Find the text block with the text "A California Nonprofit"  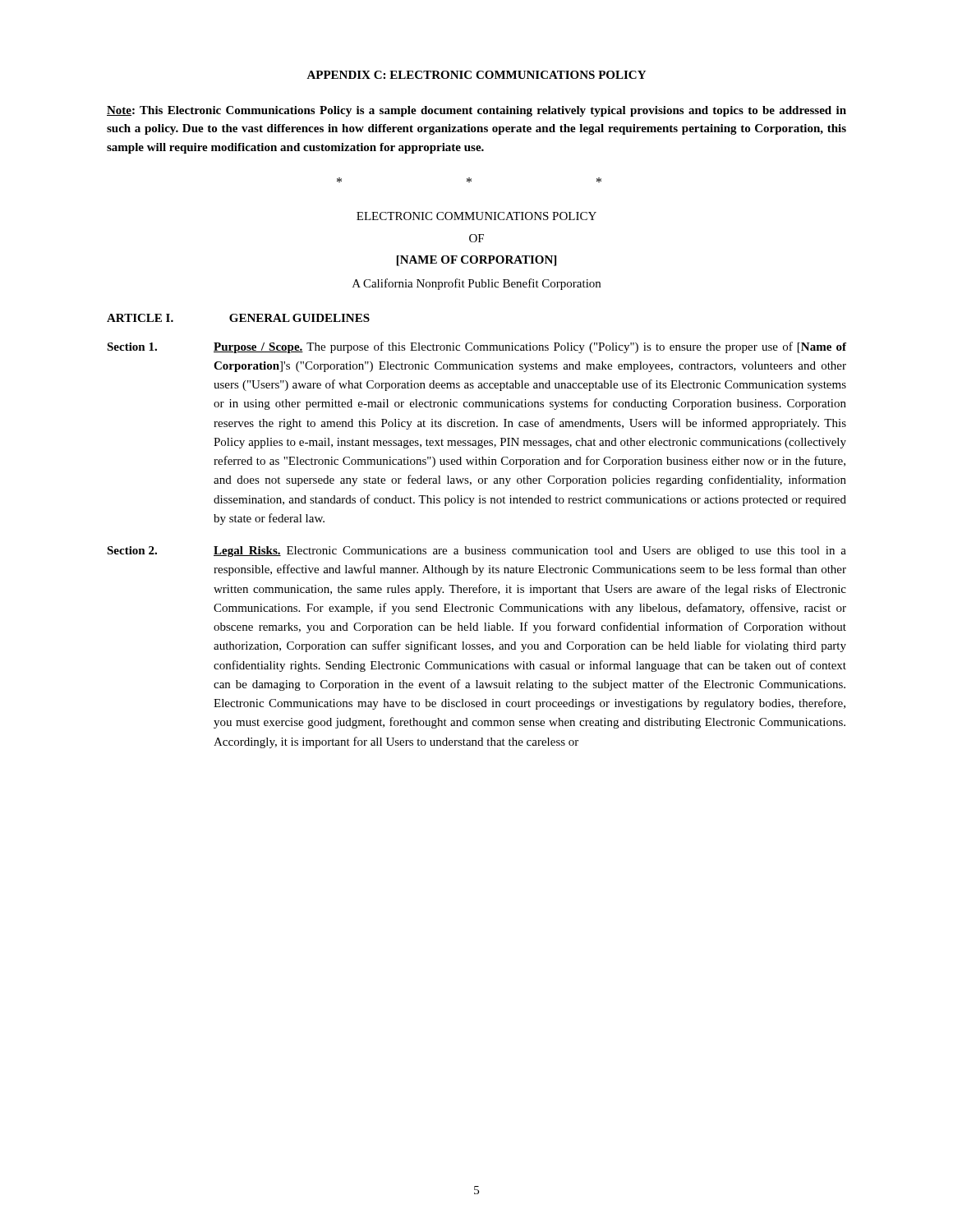[x=476, y=283]
